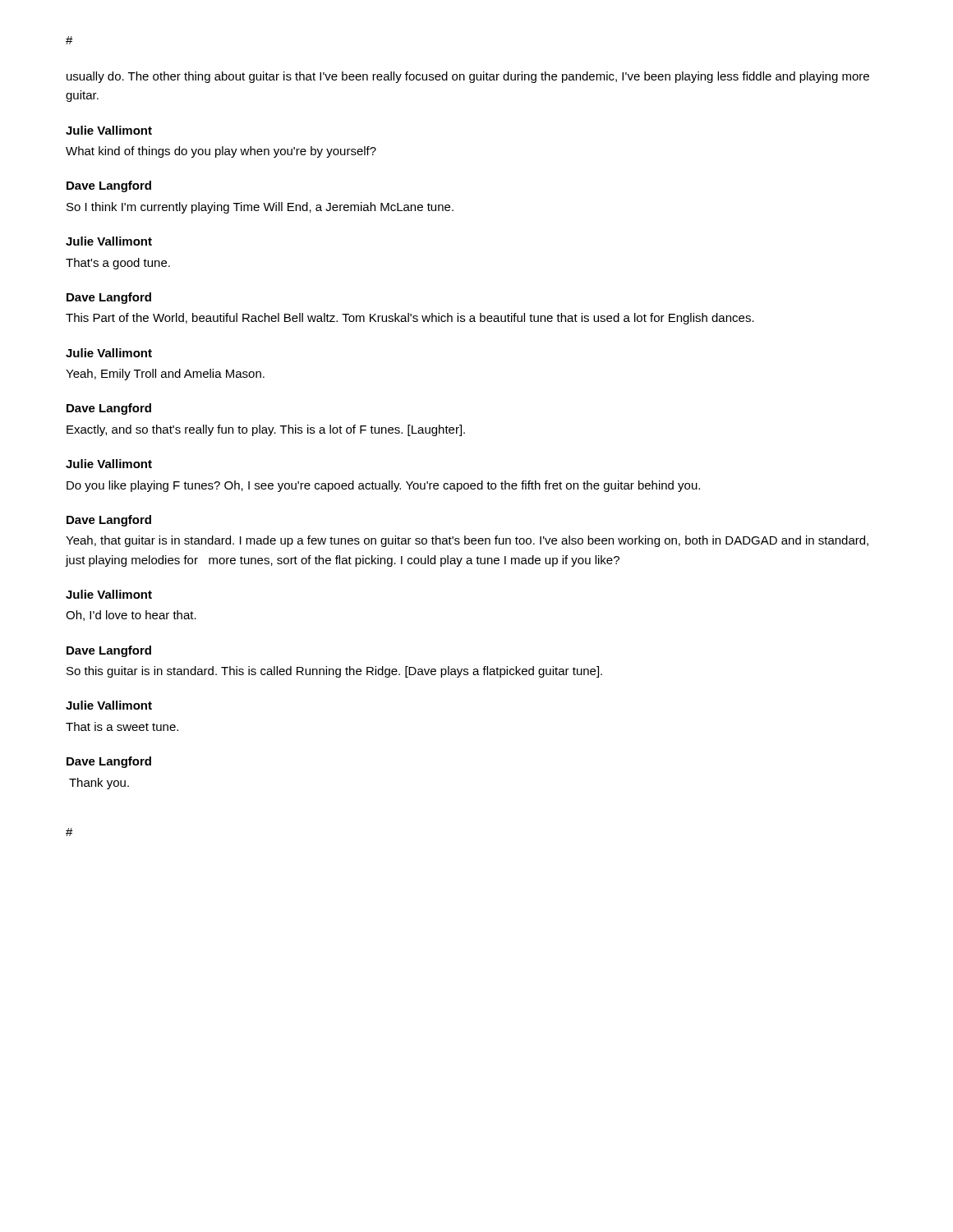
Task: Navigate to the element starting "Julie Vallimont Oh, I'd love to hear that."
Action: [x=109, y=594]
